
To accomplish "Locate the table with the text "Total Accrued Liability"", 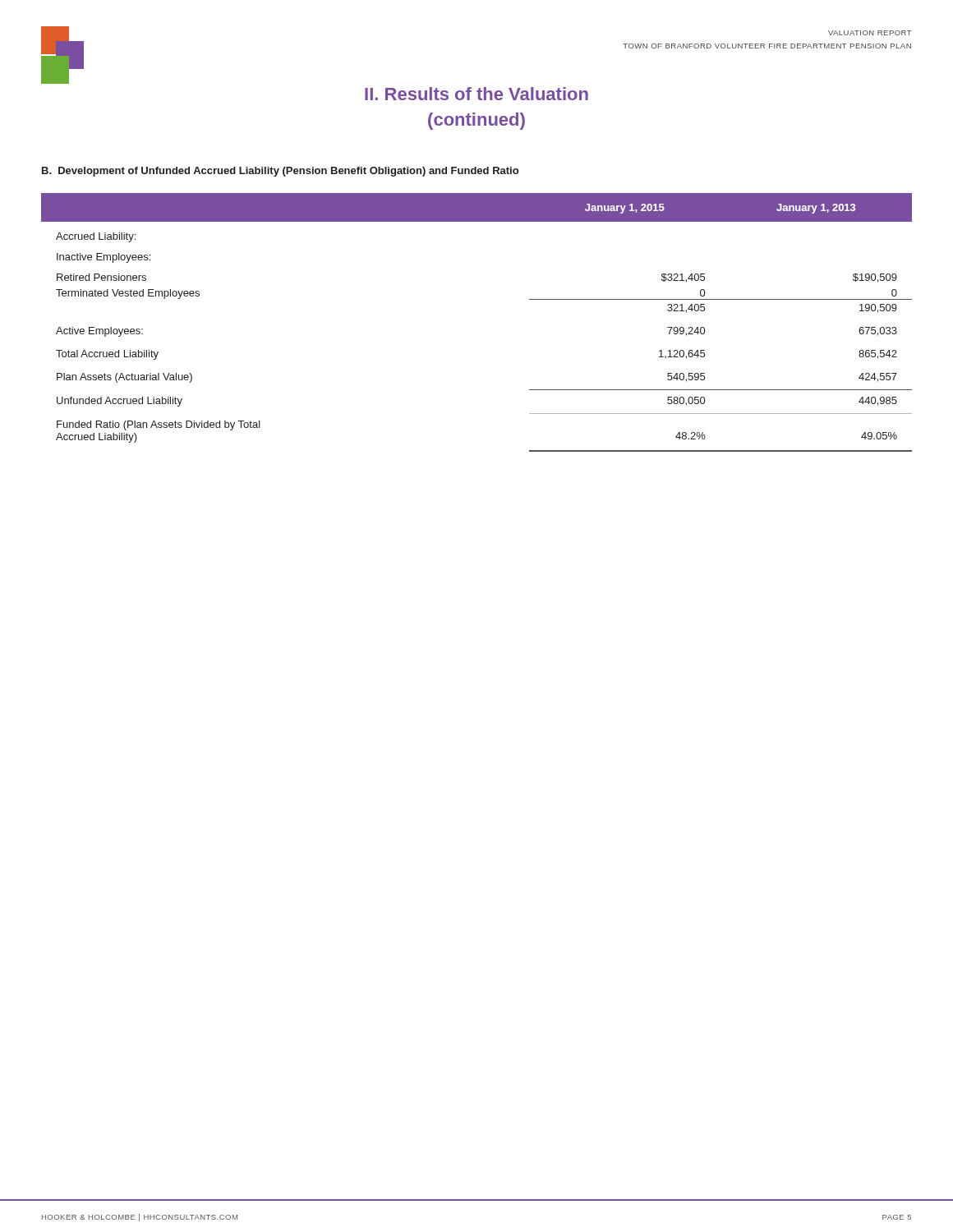I will tap(476, 322).
